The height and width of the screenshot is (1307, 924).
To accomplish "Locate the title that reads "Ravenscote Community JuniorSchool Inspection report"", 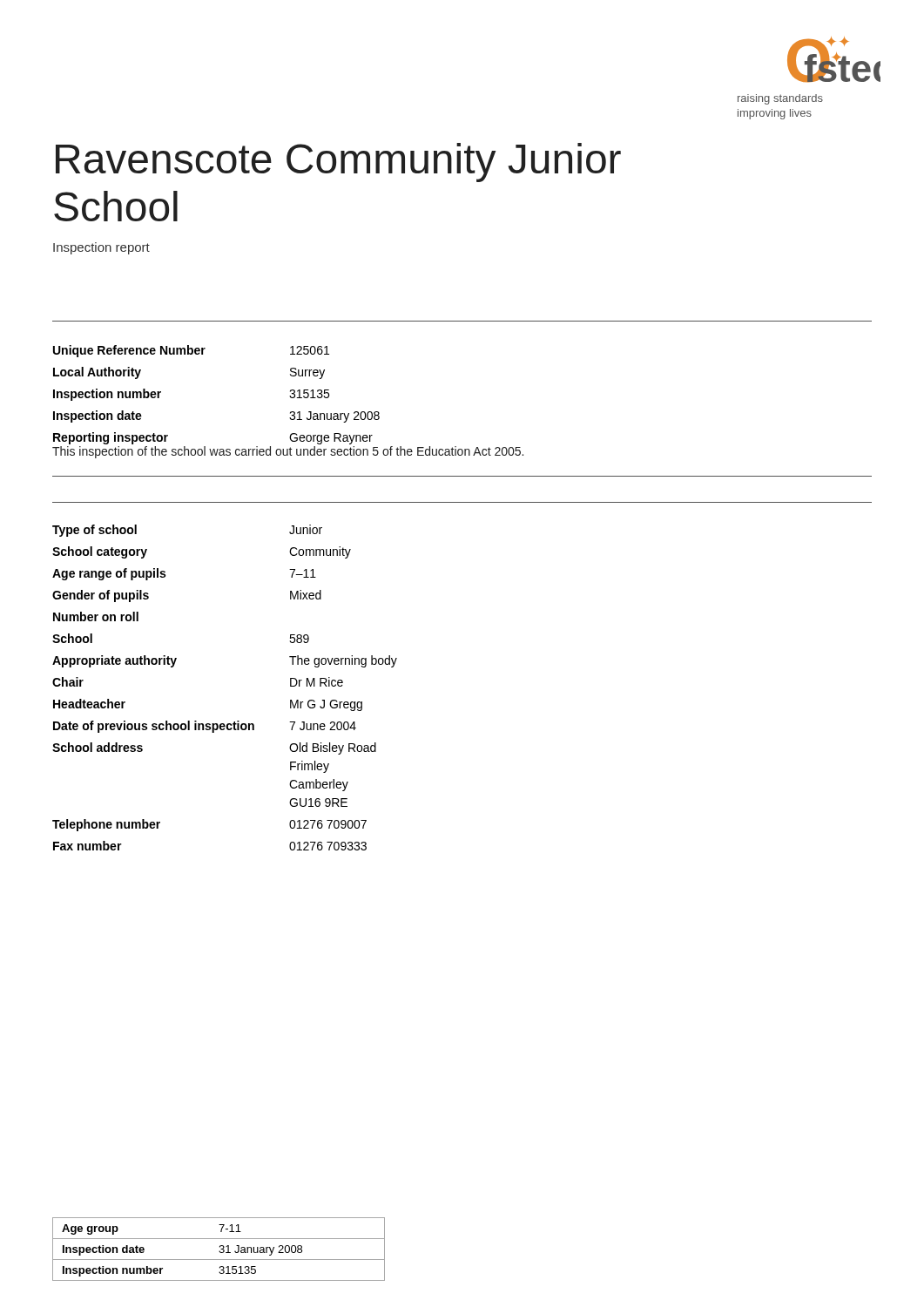I will point(338,163).
